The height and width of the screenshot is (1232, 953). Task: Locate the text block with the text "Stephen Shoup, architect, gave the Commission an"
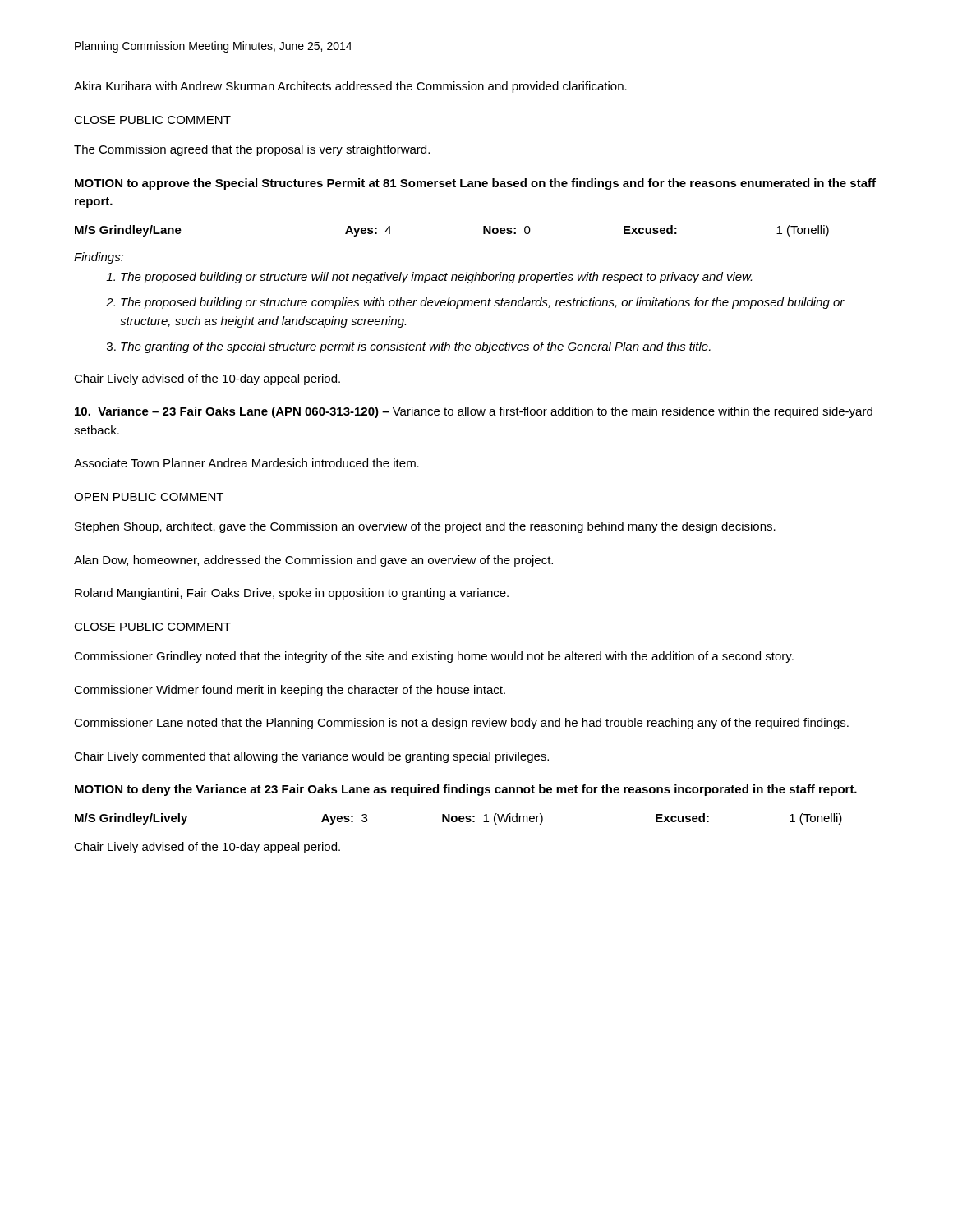[x=425, y=526]
